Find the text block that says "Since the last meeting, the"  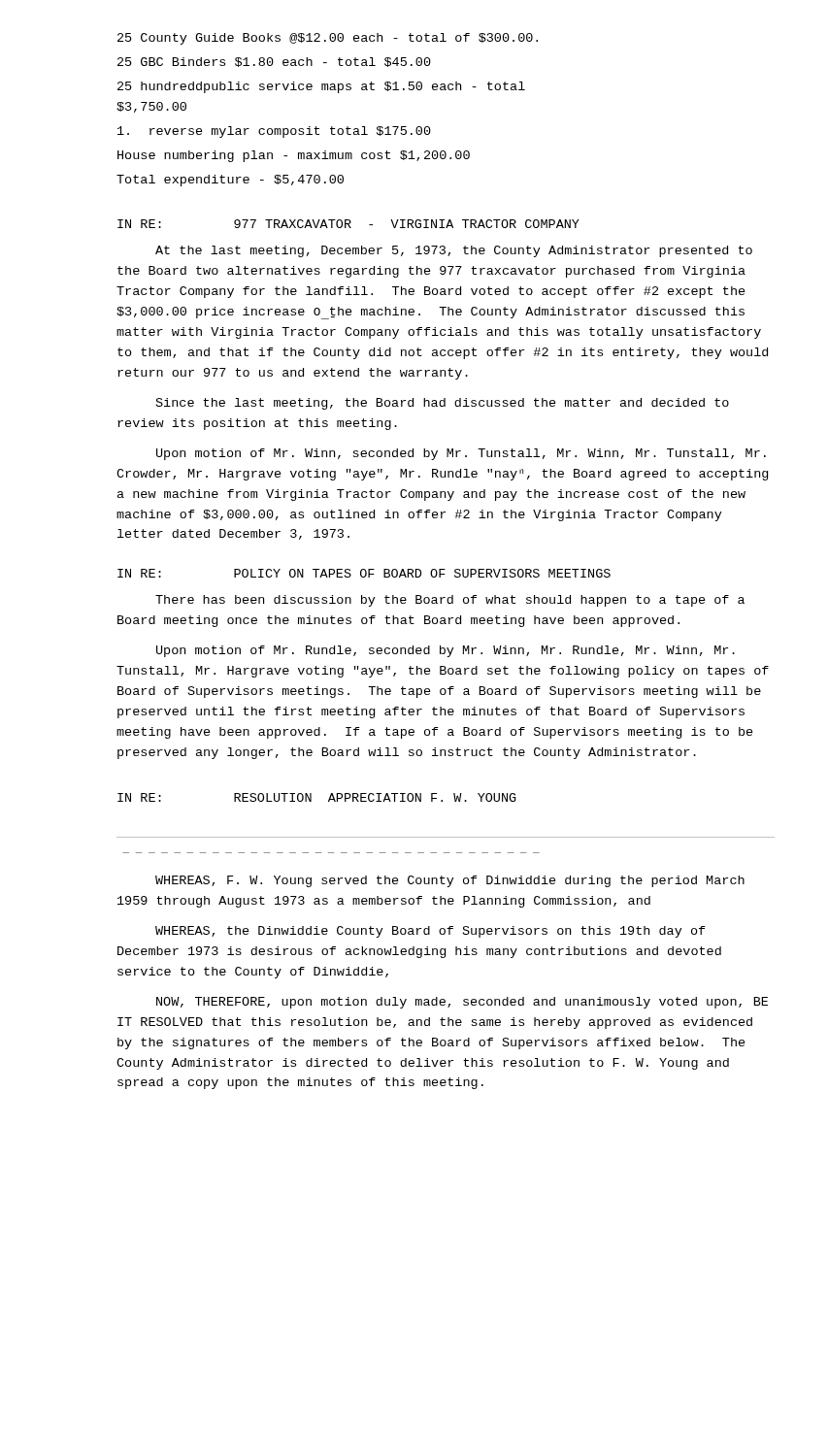423,413
